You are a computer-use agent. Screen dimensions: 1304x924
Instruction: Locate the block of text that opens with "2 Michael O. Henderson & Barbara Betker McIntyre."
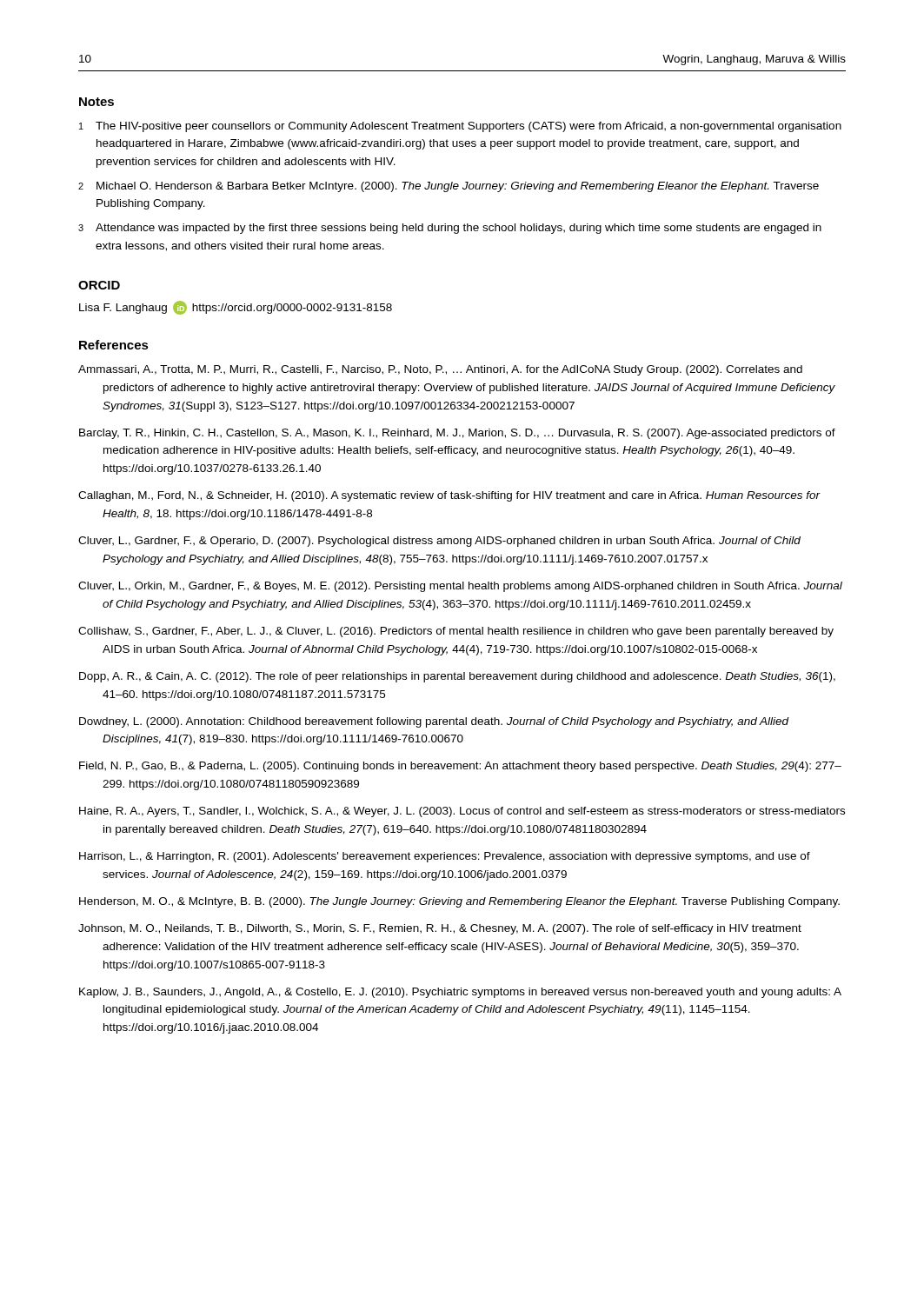tap(462, 195)
